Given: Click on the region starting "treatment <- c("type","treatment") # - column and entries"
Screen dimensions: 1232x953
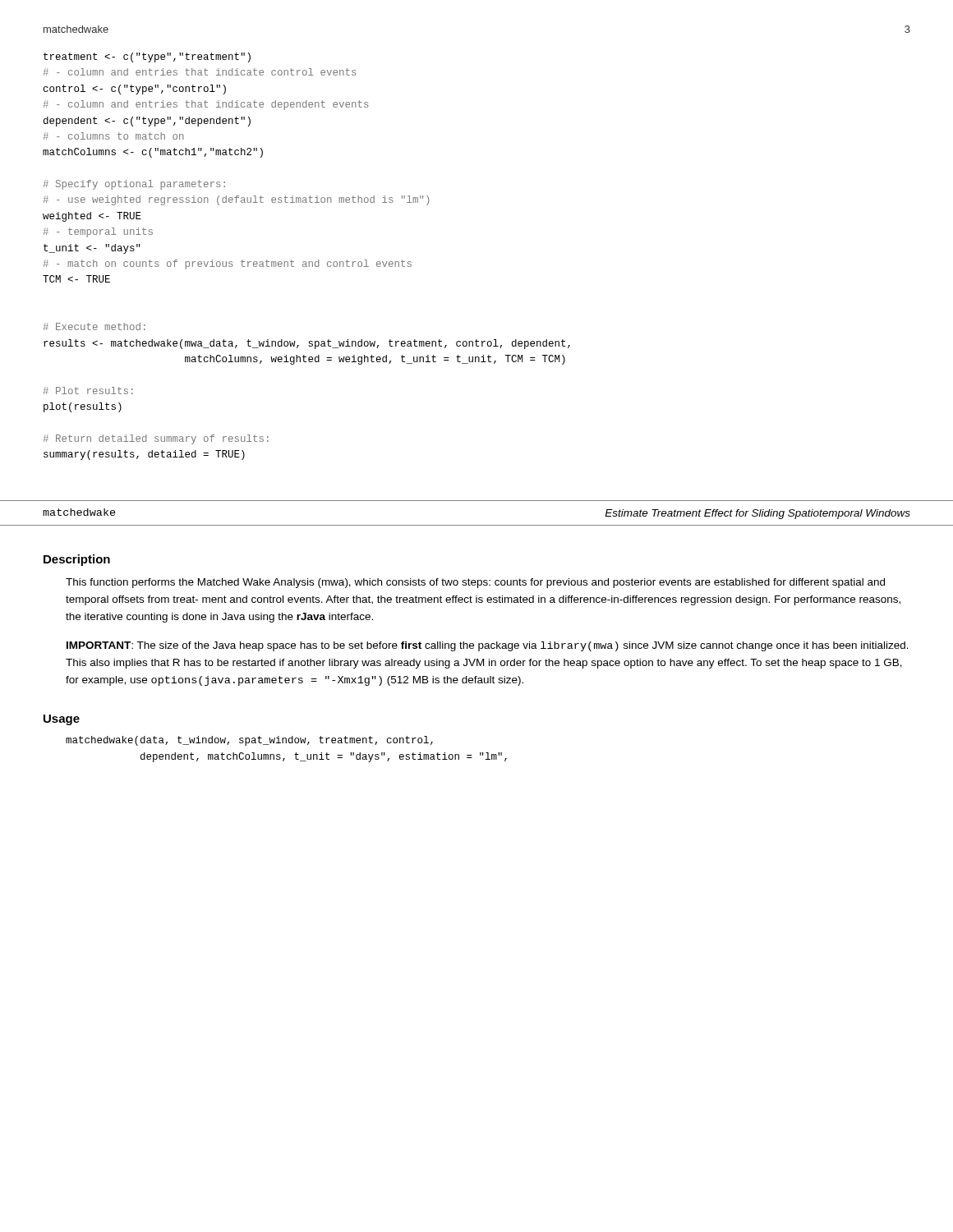Looking at the screenshot, I should [308, 256].
